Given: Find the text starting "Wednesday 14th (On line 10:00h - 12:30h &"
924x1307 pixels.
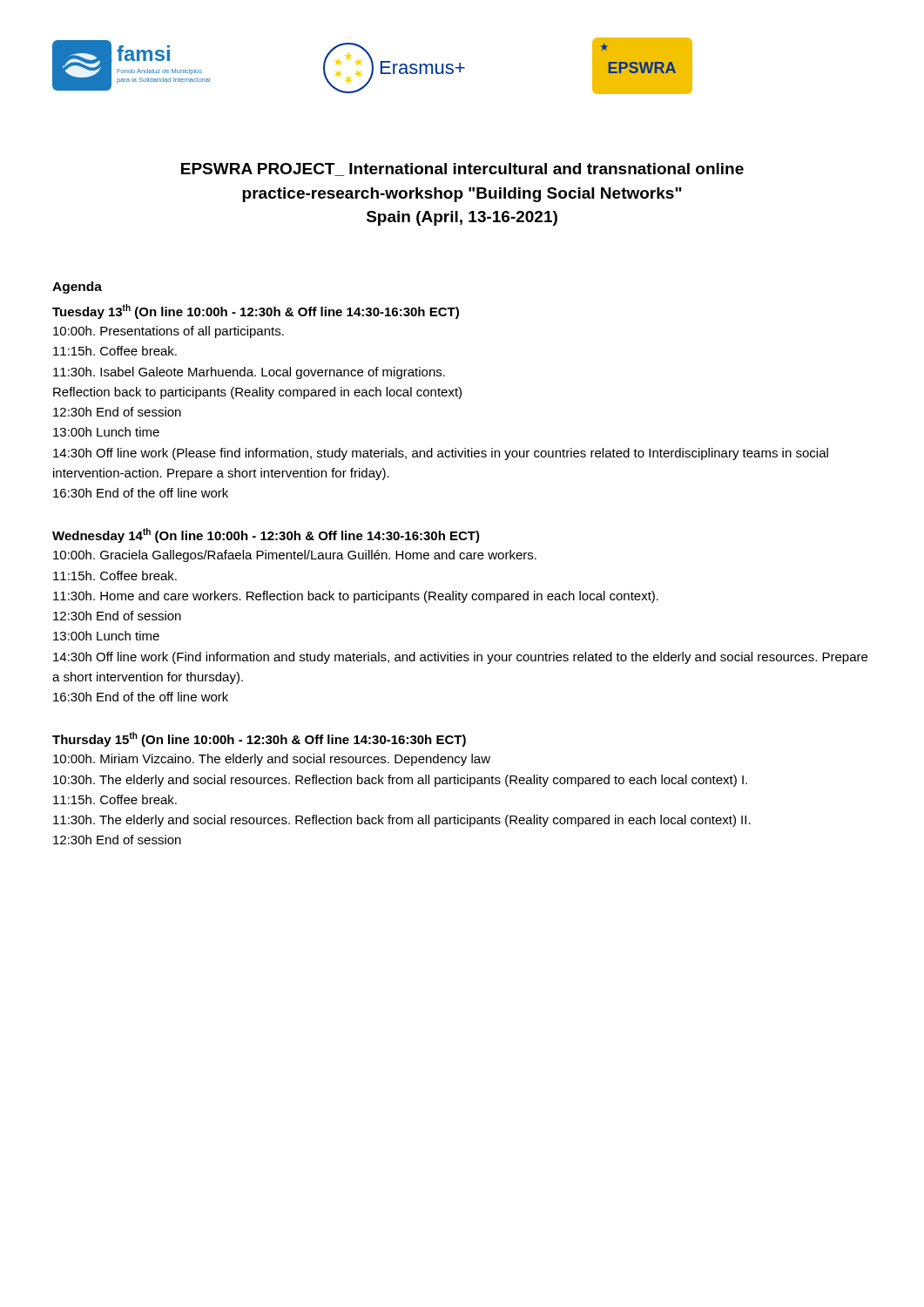Looking at the screenshot, I should 266,535.
